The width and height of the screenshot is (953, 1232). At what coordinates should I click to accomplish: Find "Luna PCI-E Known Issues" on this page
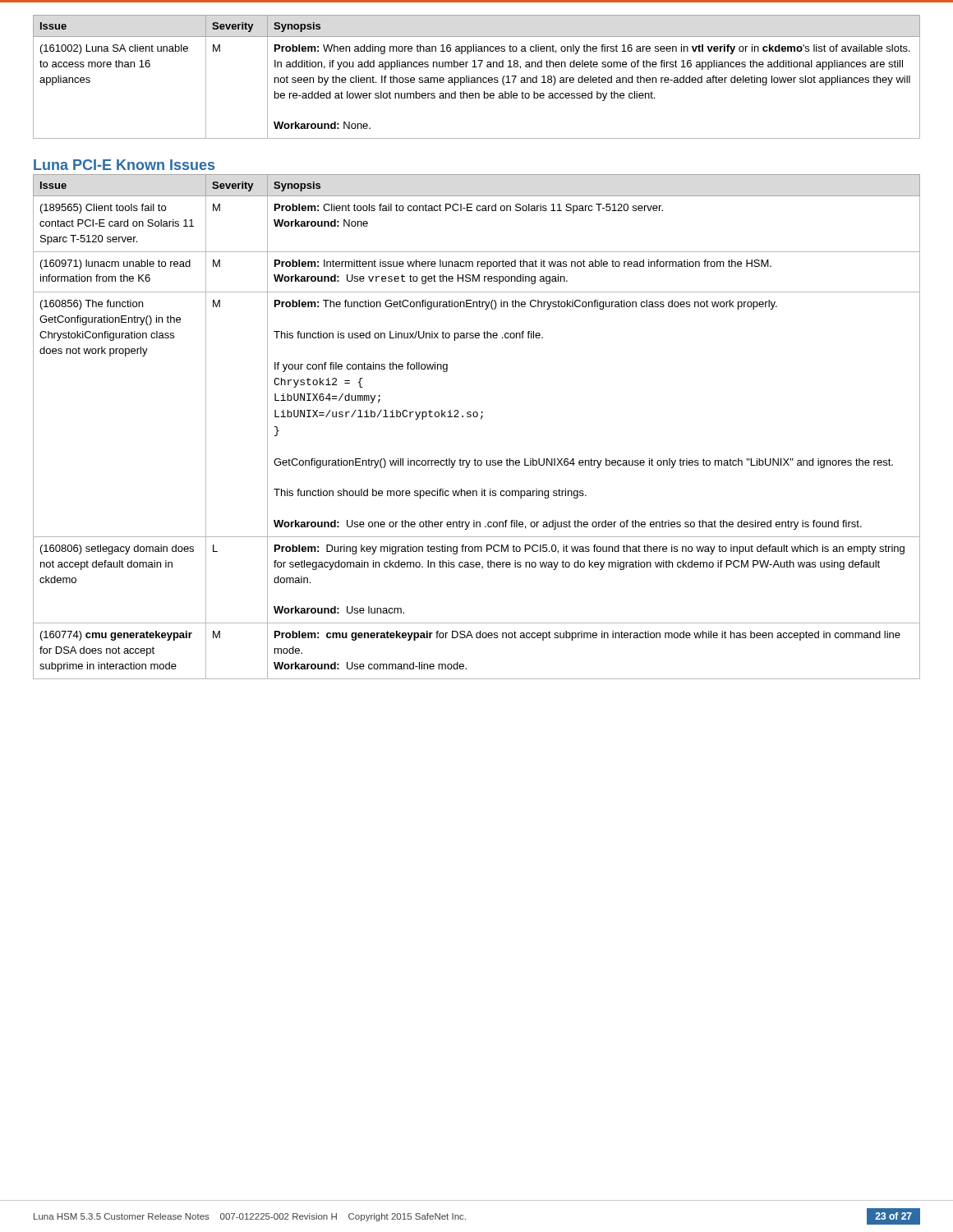tap(124, 165)
